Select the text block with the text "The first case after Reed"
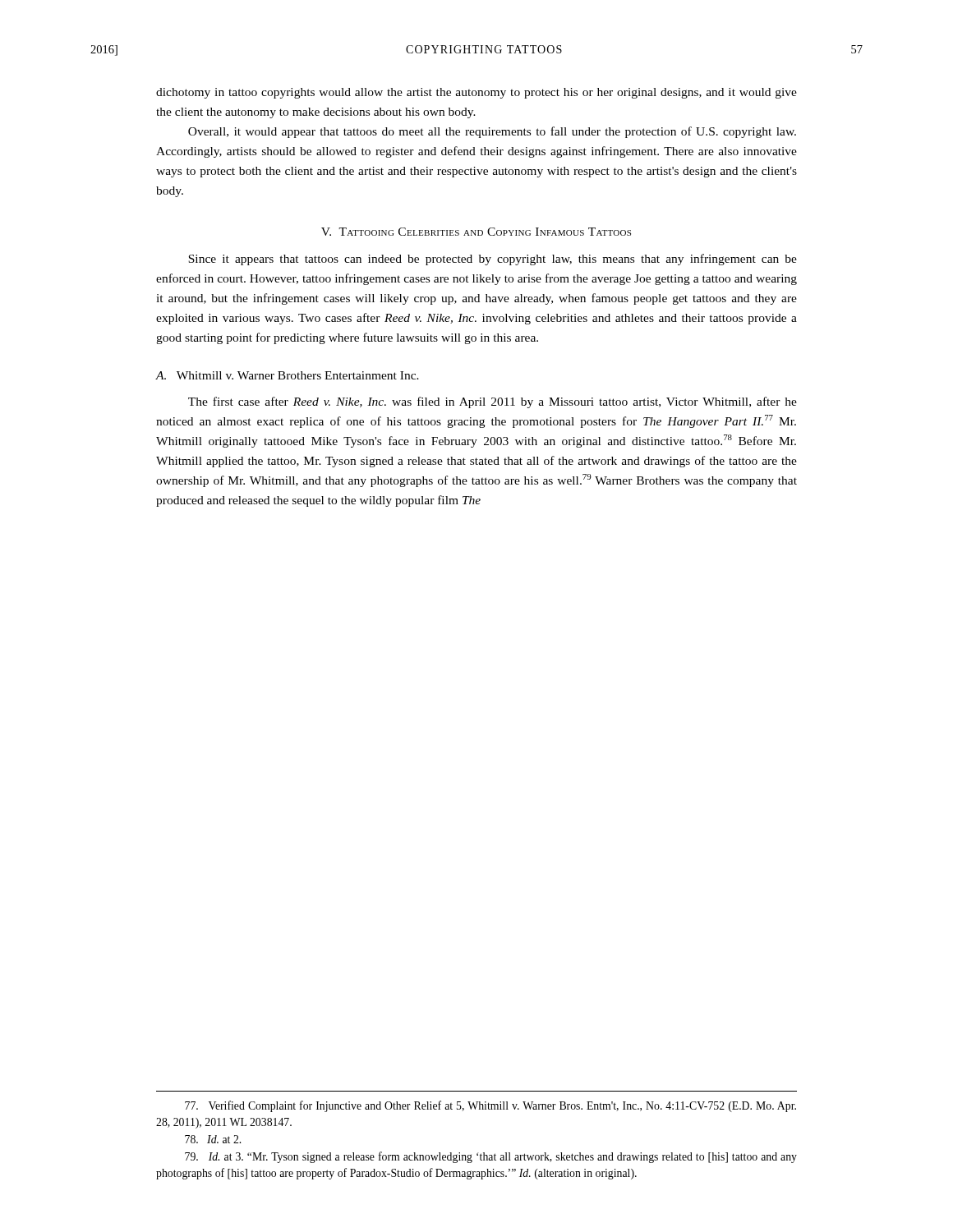The height and width of the screenshot is (1232, 953). [x=476, y=451]
